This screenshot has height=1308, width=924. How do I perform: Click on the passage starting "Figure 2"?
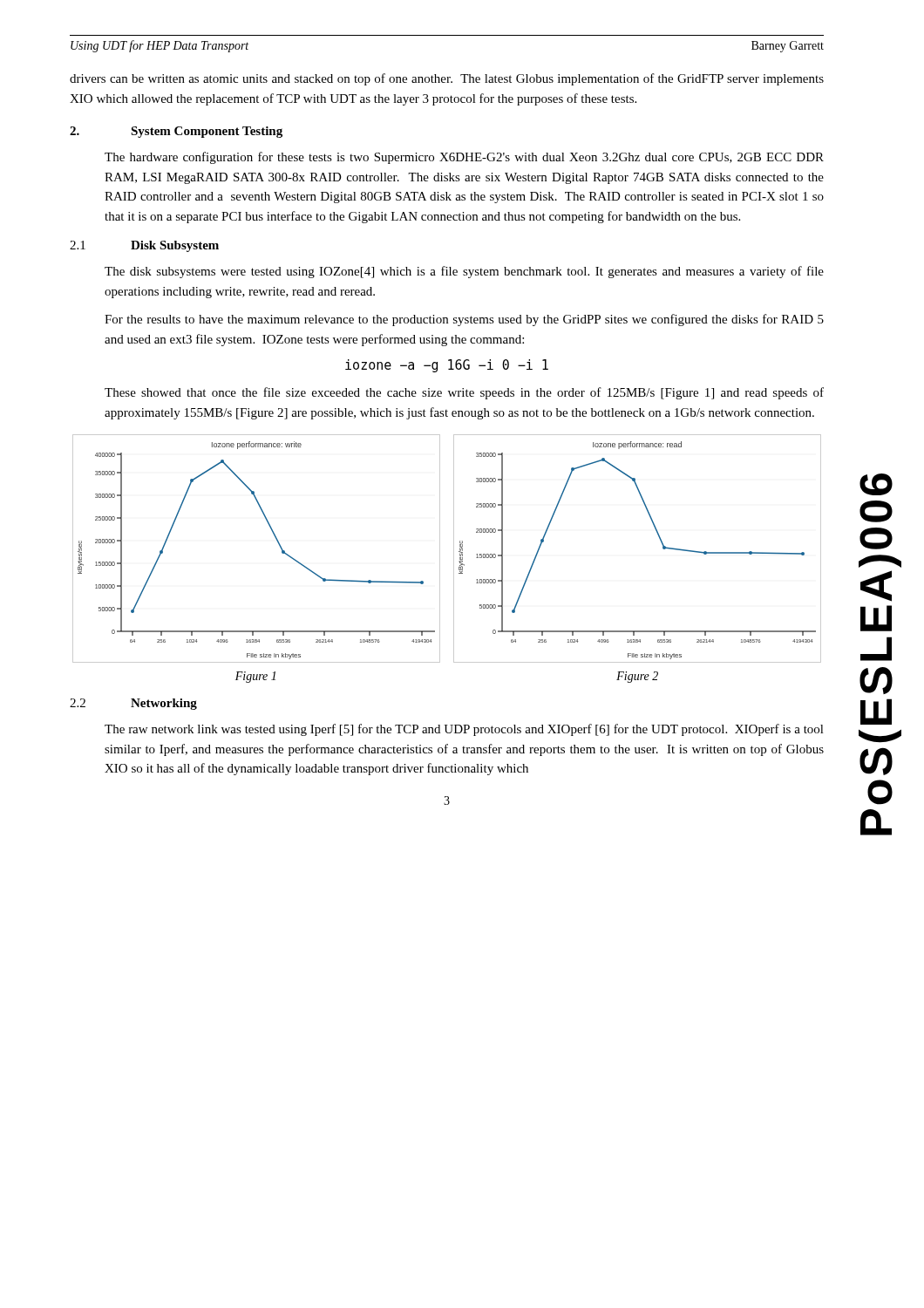[637, 676]
